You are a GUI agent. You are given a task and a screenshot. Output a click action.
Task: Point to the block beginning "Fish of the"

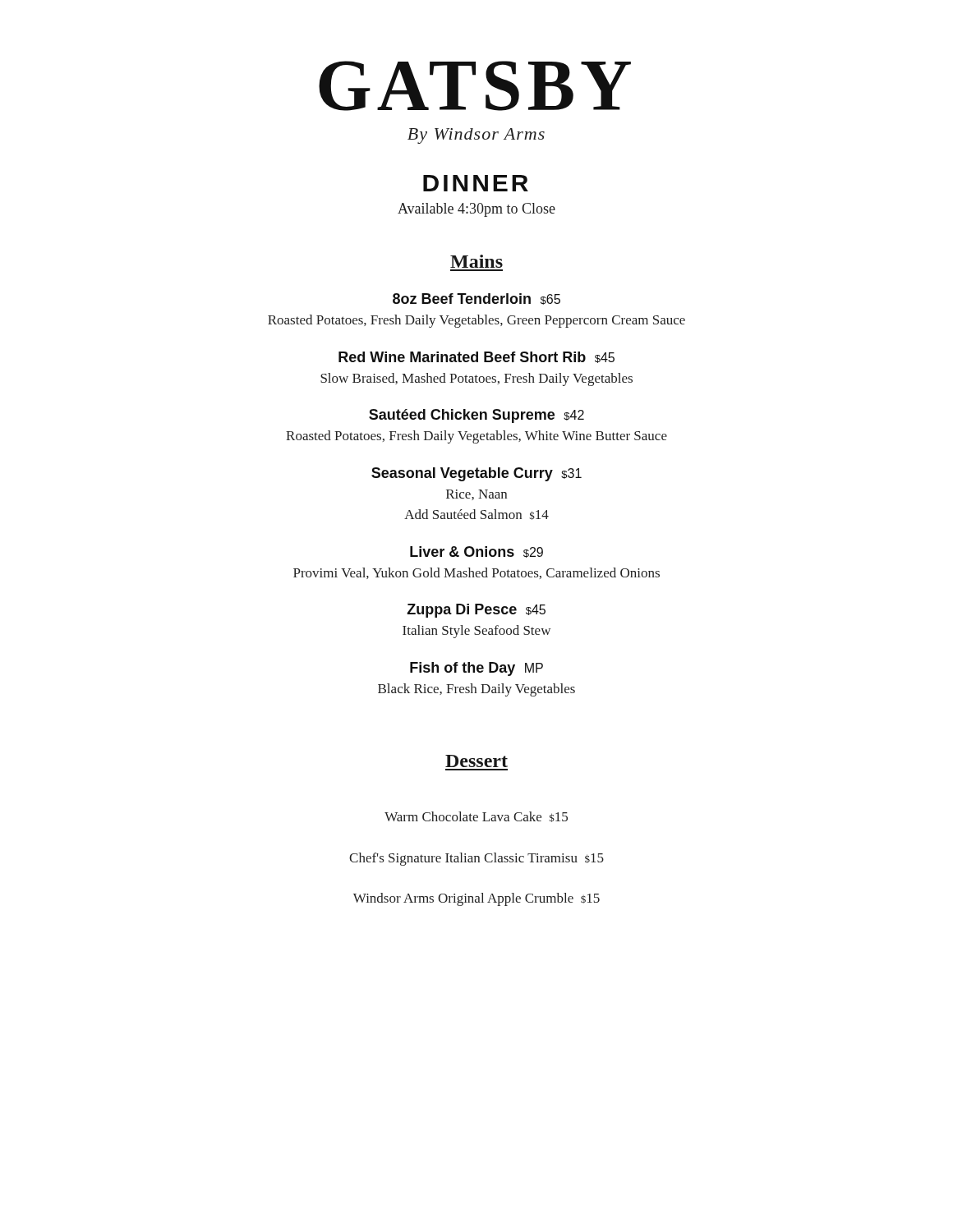pos(476,679)
